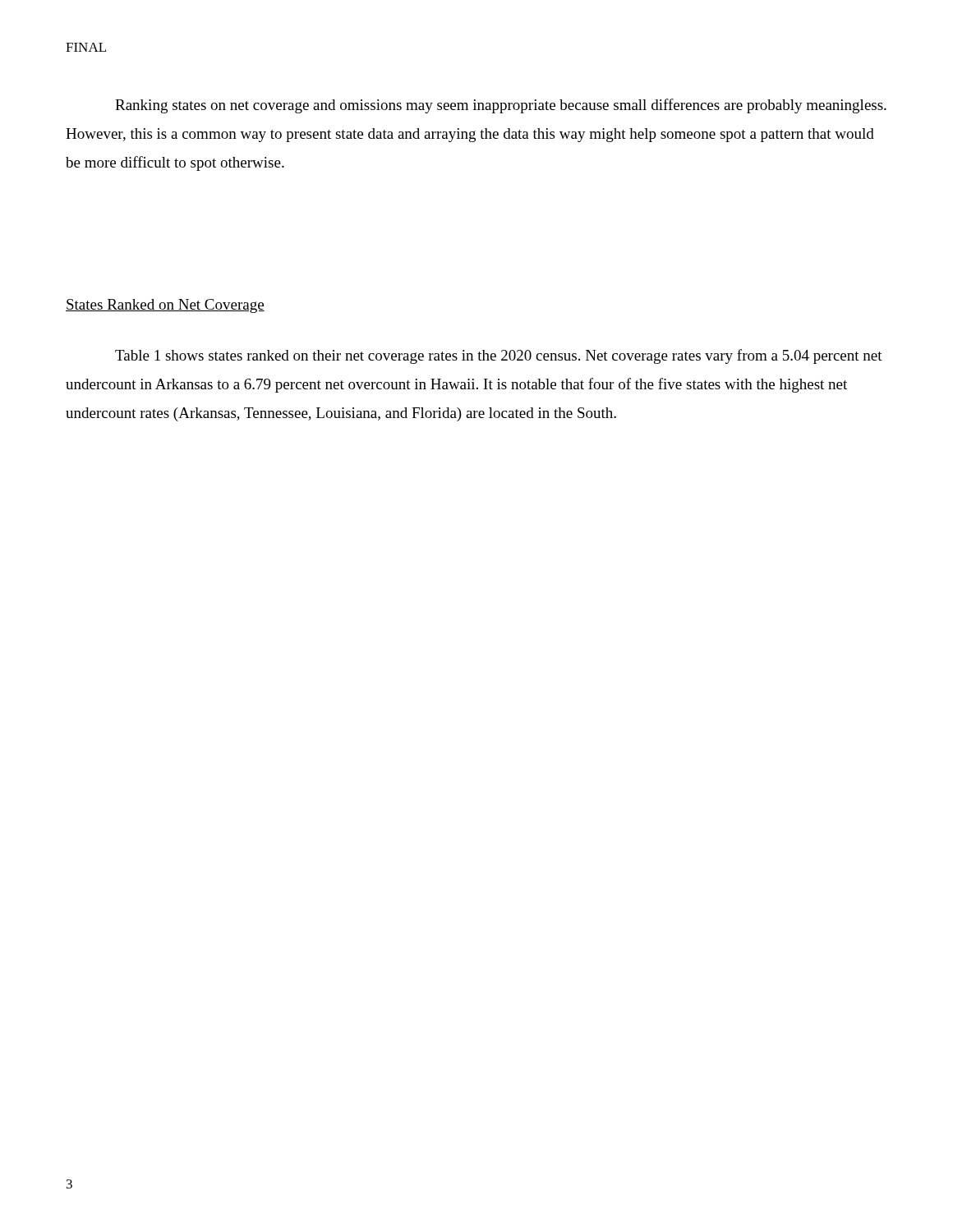This screenshot has width=953, height=1232.
Task: Find the block on this page that starts "Ranking states on net coverage"
Action: point(476,134)
